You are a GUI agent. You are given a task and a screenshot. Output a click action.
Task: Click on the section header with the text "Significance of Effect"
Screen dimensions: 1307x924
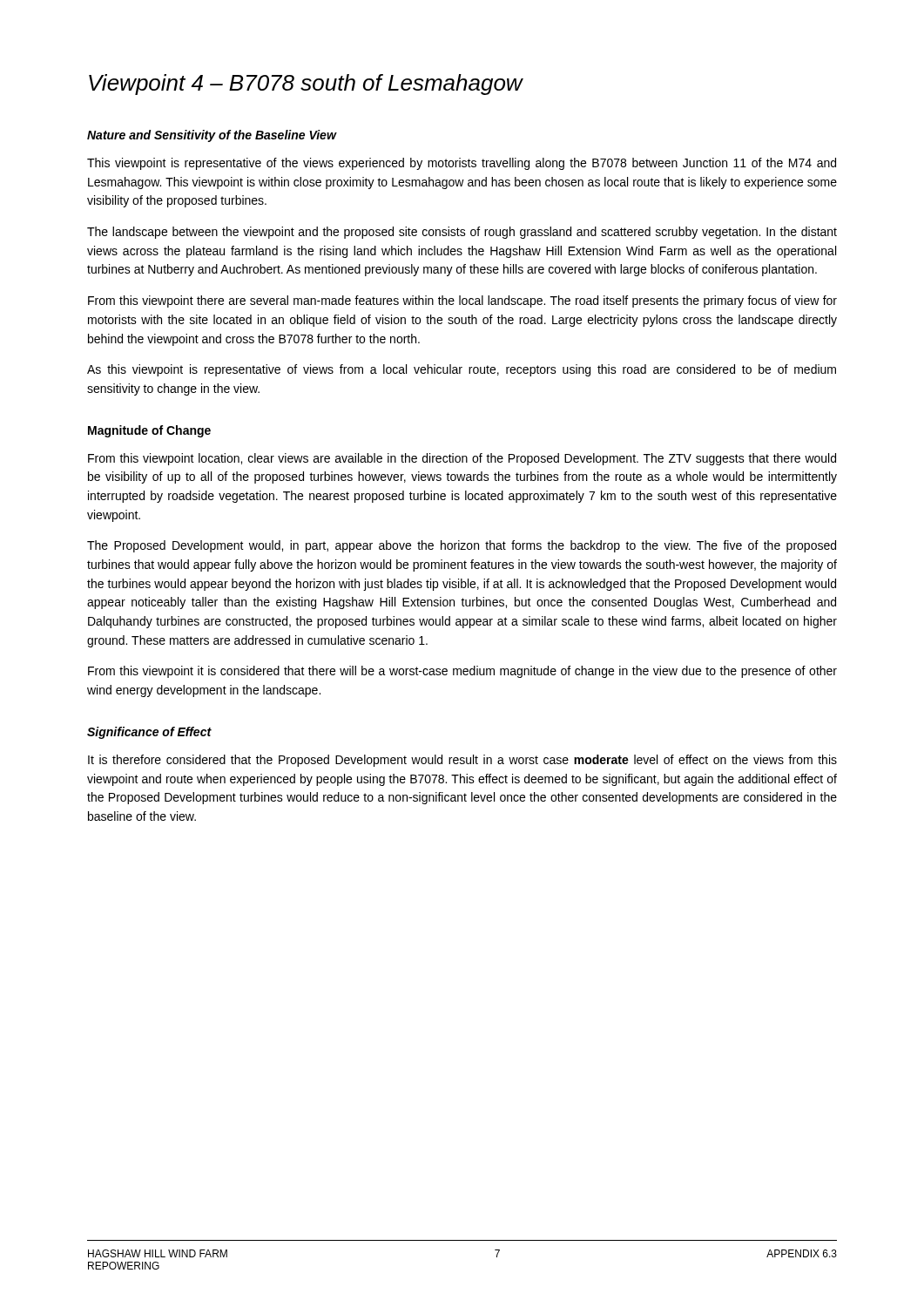149,733
